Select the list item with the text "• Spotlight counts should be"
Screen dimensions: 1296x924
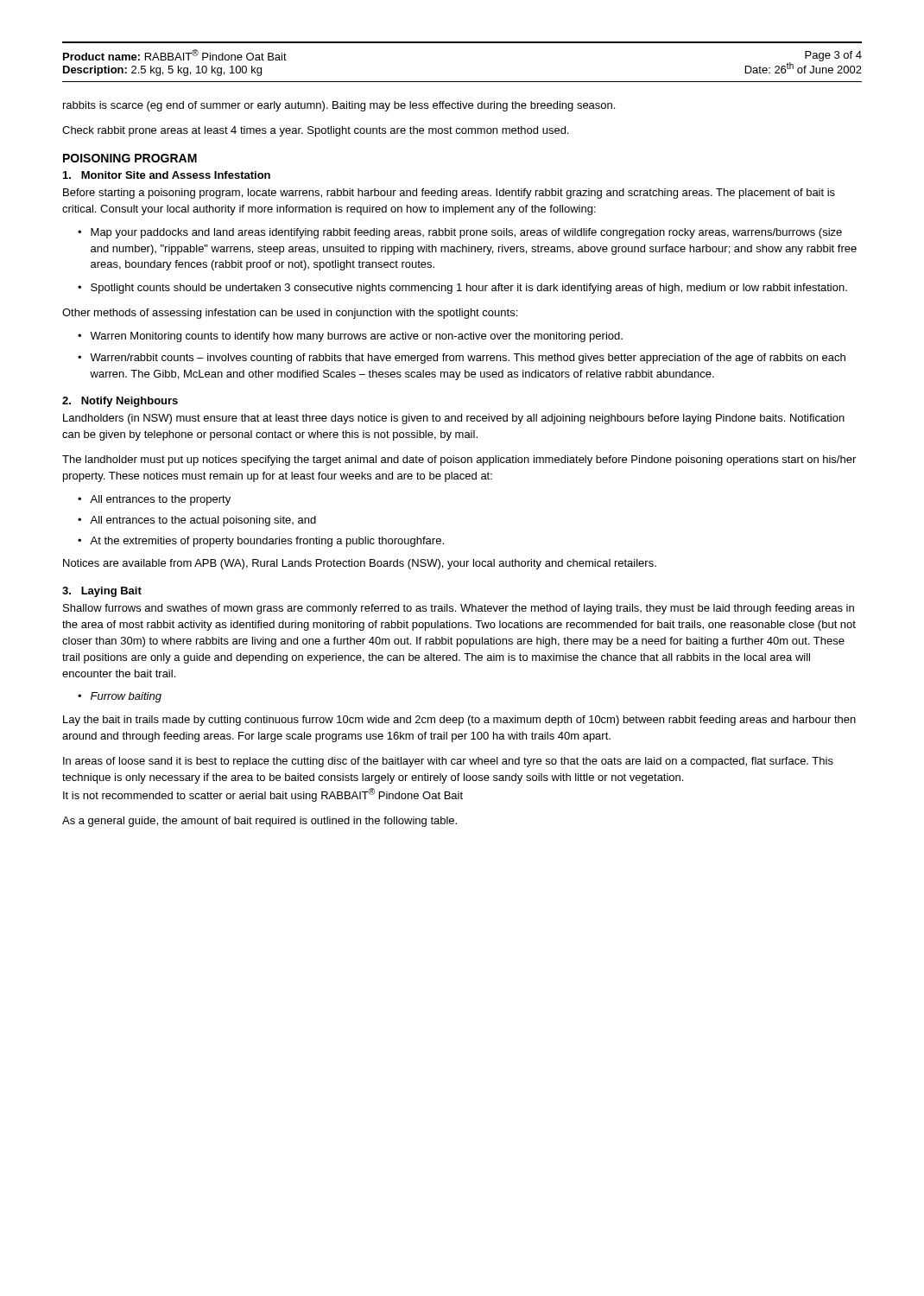[463, 288]
